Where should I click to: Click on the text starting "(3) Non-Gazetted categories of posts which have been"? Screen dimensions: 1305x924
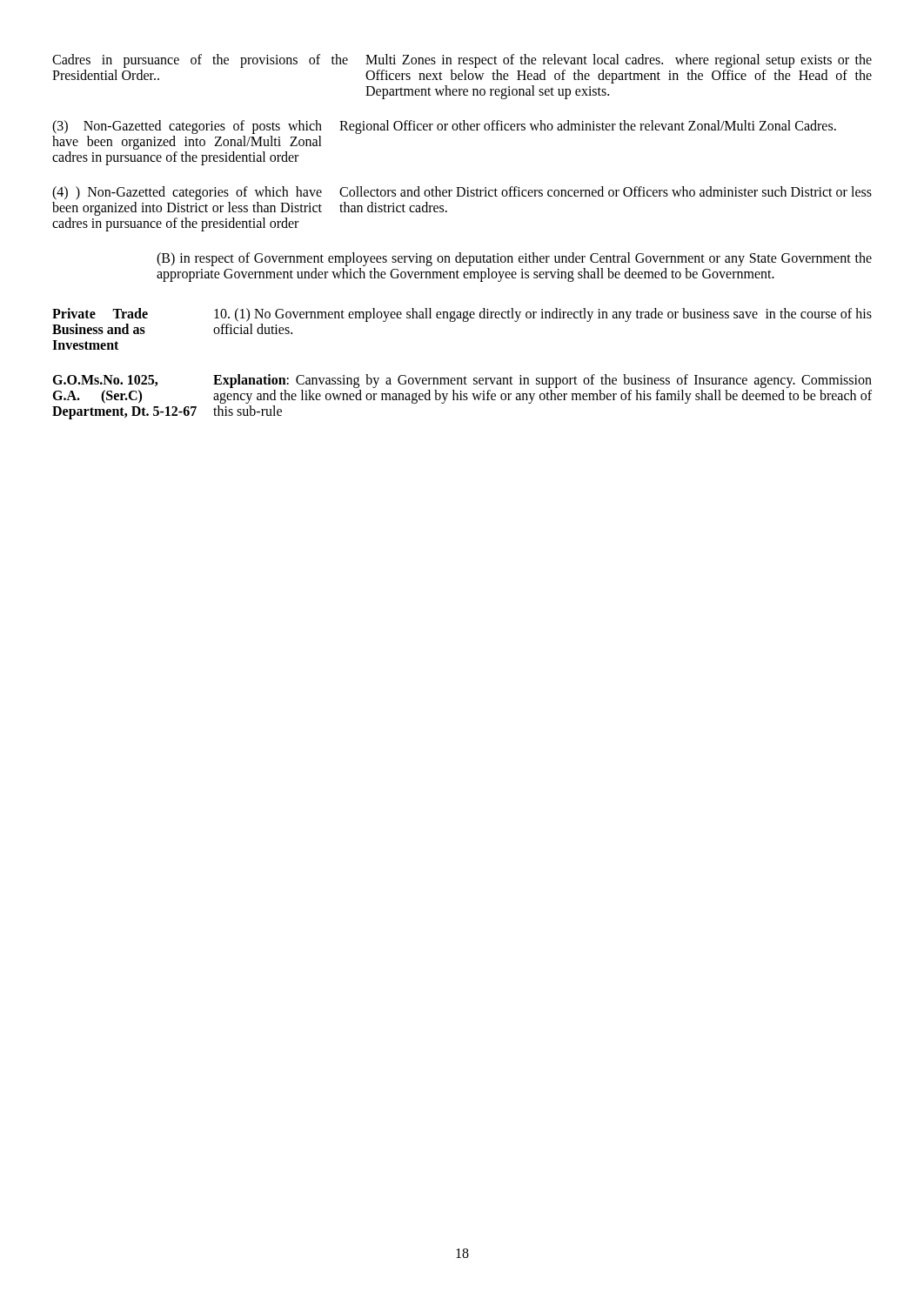pos(444,127)
